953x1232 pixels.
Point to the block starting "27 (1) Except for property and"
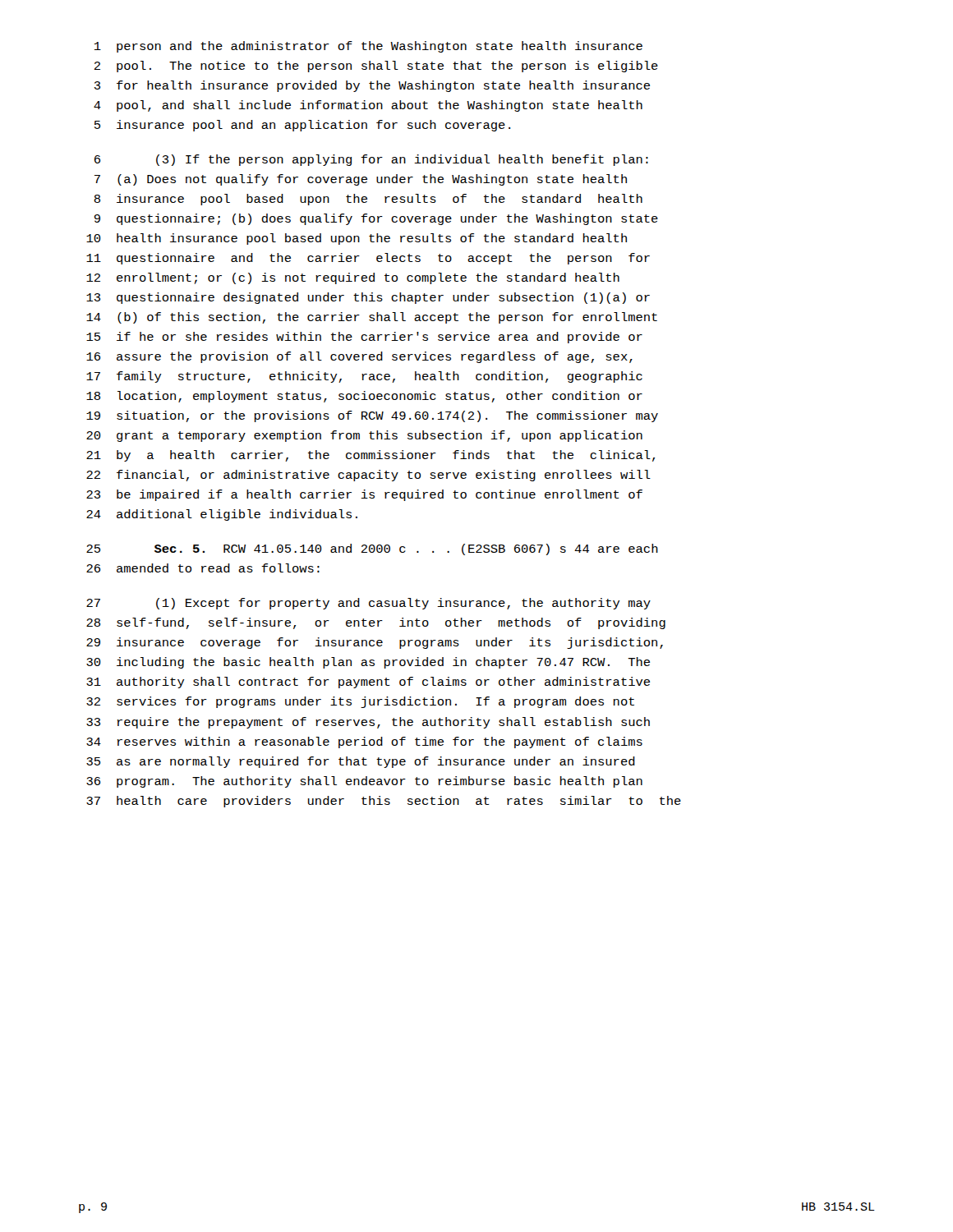coord(476,703)
